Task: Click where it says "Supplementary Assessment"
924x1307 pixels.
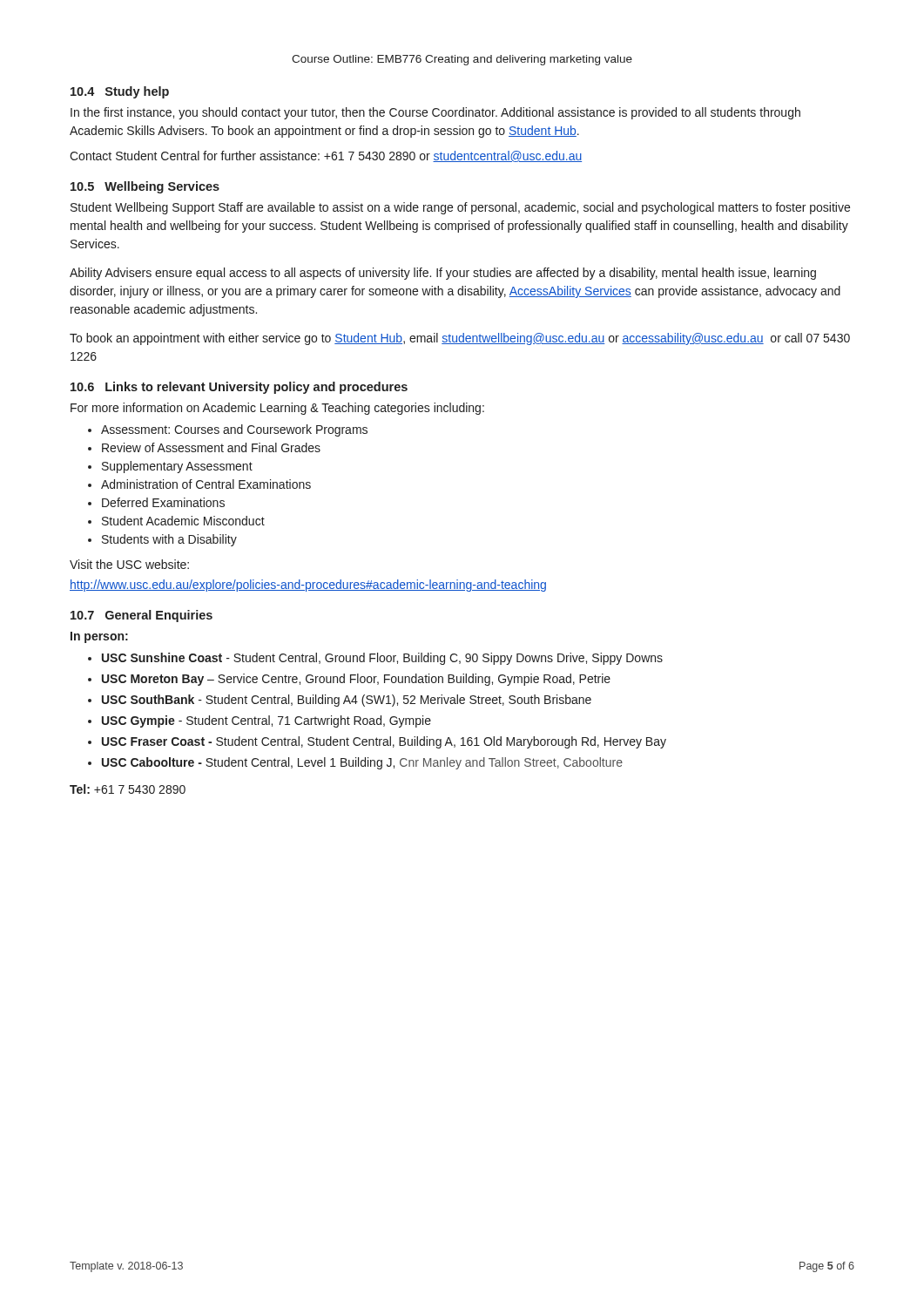Action: 177,466
